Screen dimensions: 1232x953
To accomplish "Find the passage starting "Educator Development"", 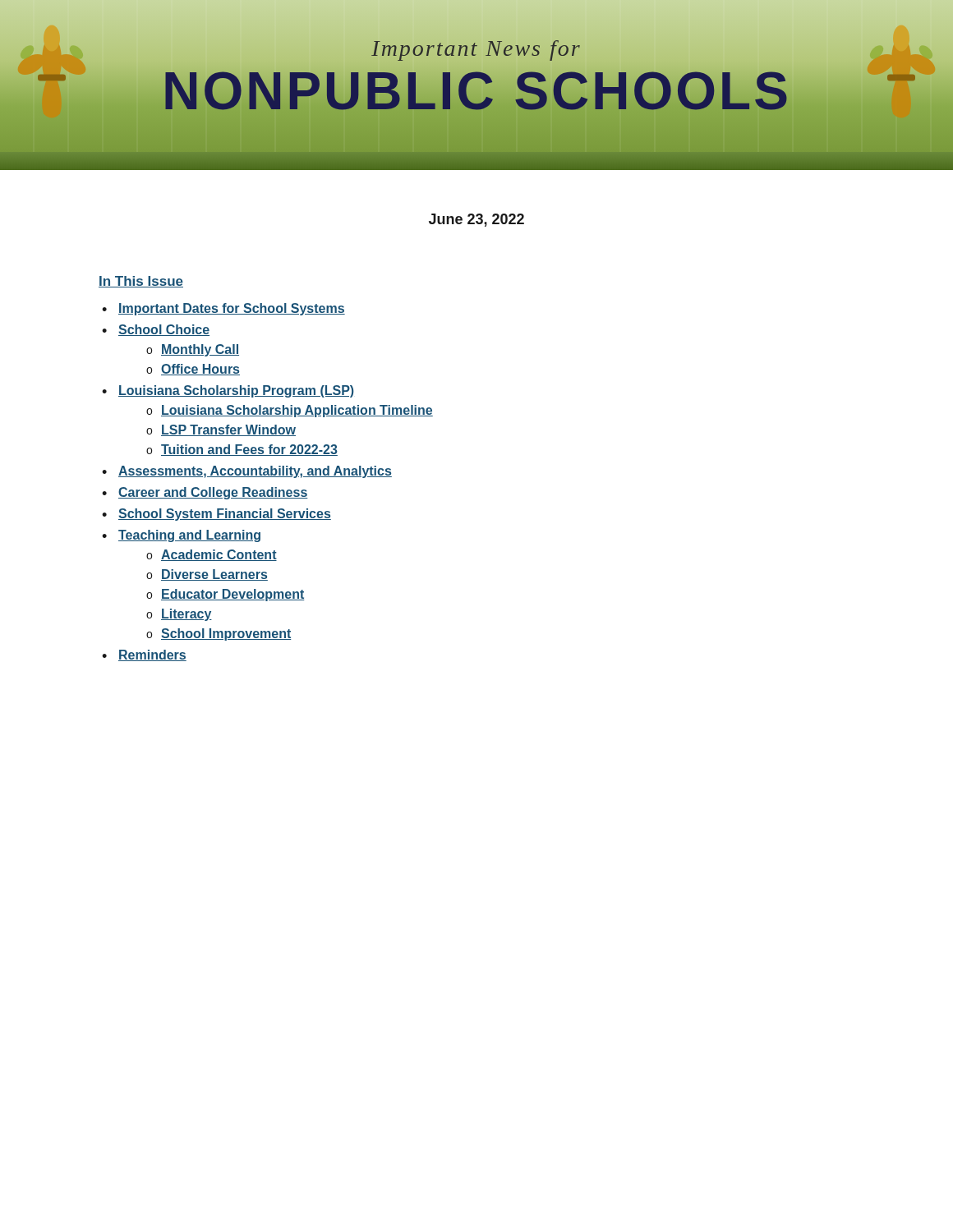I will click(233, 594).
